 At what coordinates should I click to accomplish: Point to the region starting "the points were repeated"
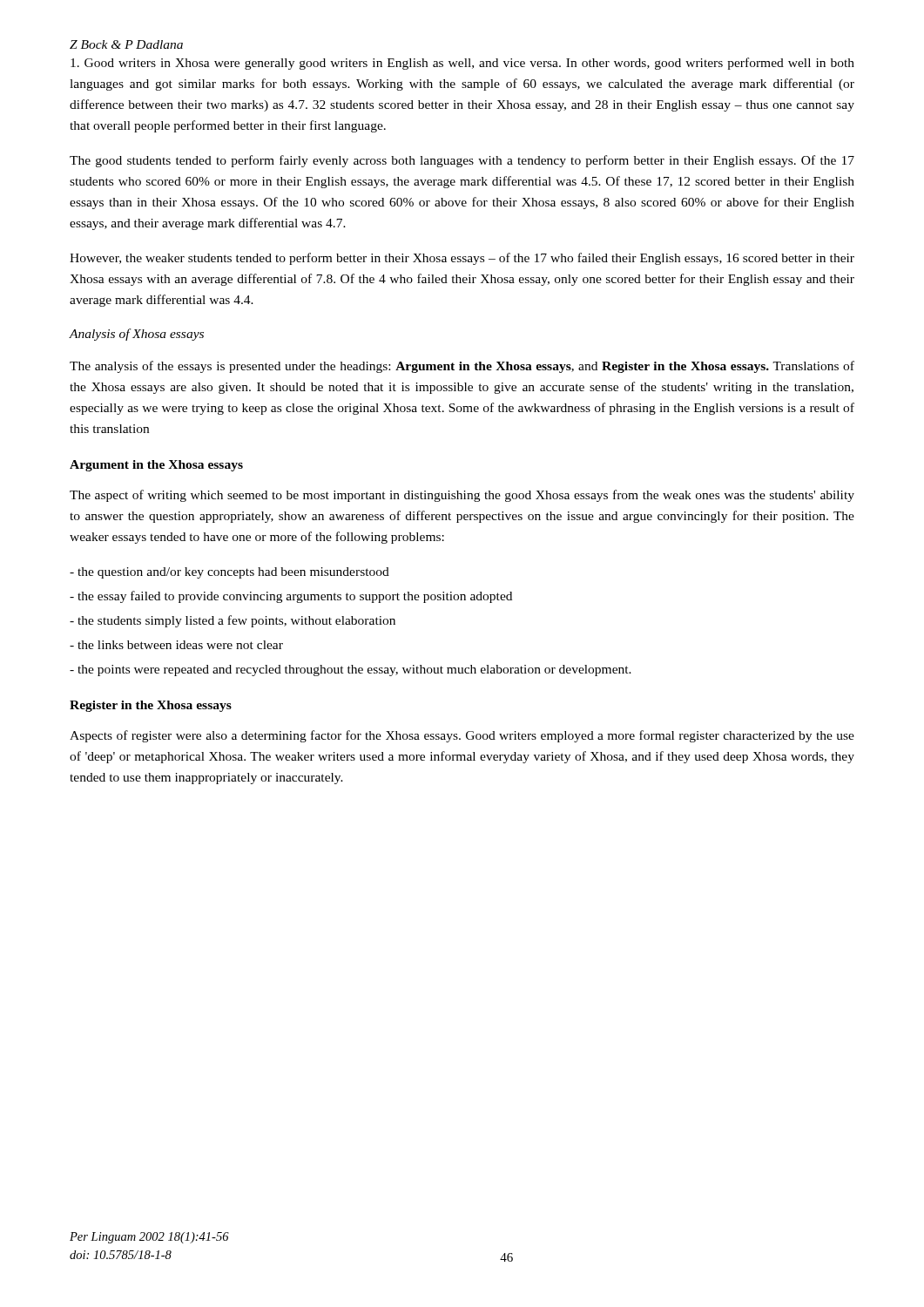click(x=351, y=669)
